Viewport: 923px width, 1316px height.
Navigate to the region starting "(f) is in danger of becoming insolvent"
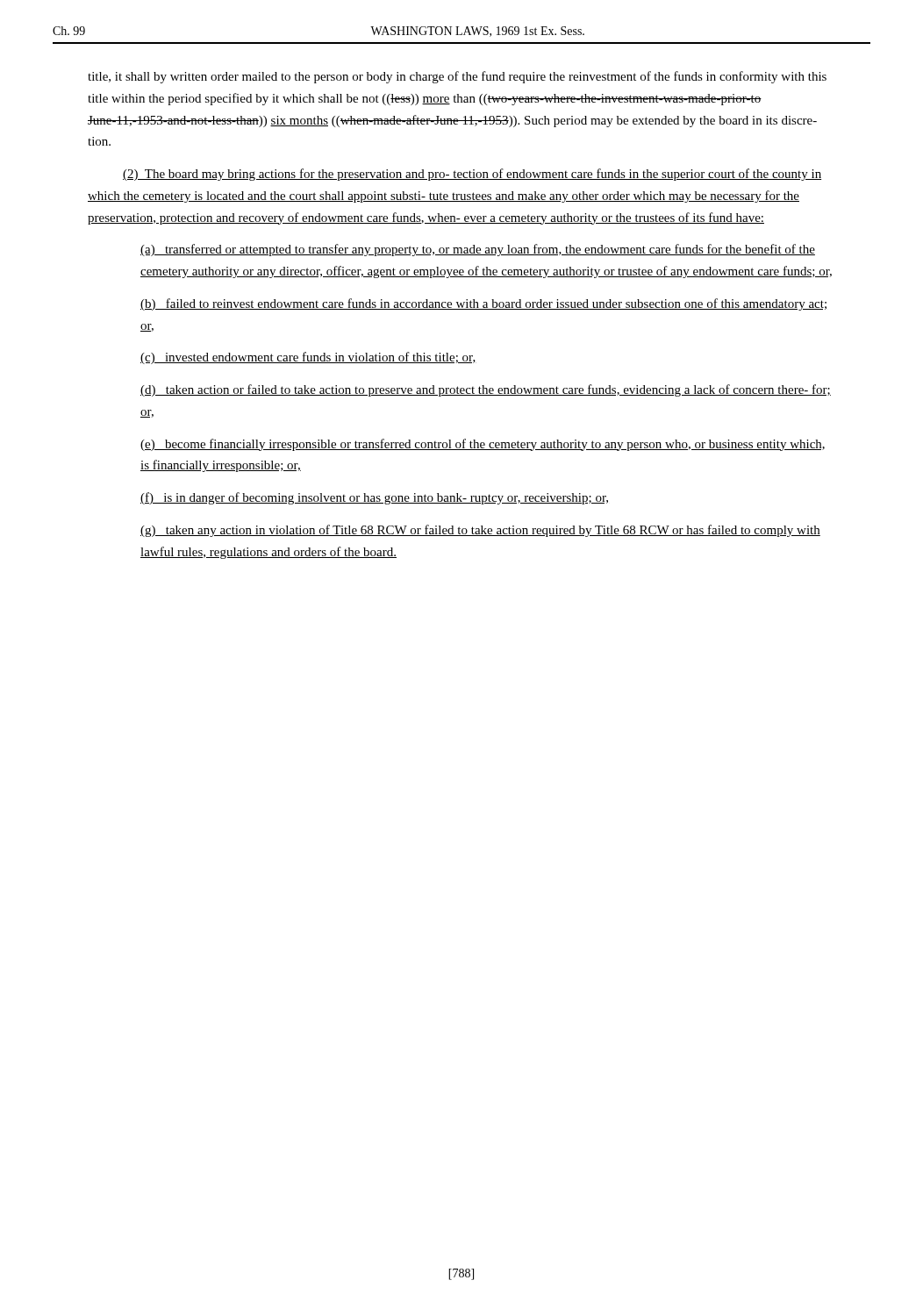click(x=375, y=497)
